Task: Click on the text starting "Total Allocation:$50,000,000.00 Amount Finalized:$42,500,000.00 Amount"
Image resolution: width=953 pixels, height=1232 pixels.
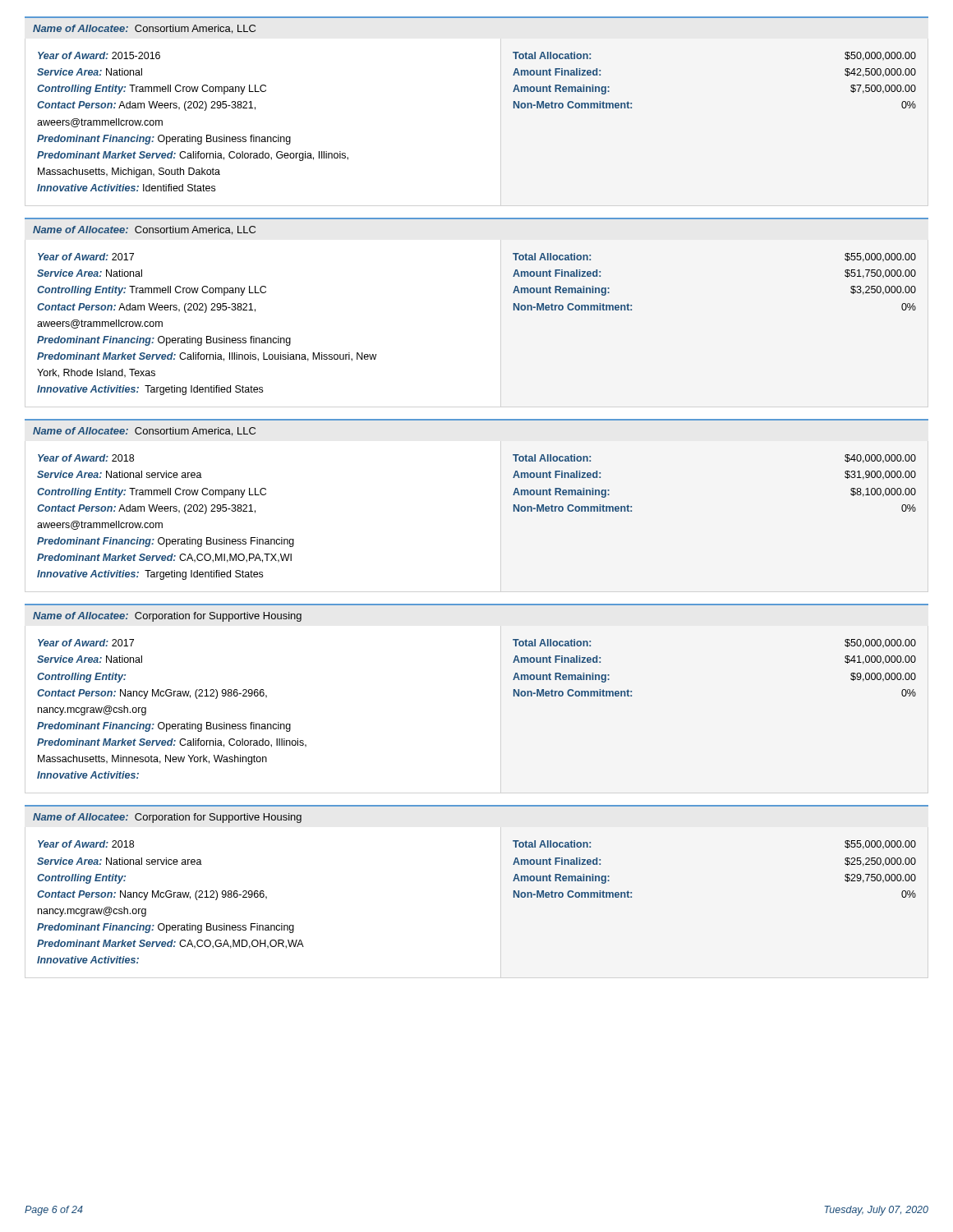Action: [x=550, y=56]
